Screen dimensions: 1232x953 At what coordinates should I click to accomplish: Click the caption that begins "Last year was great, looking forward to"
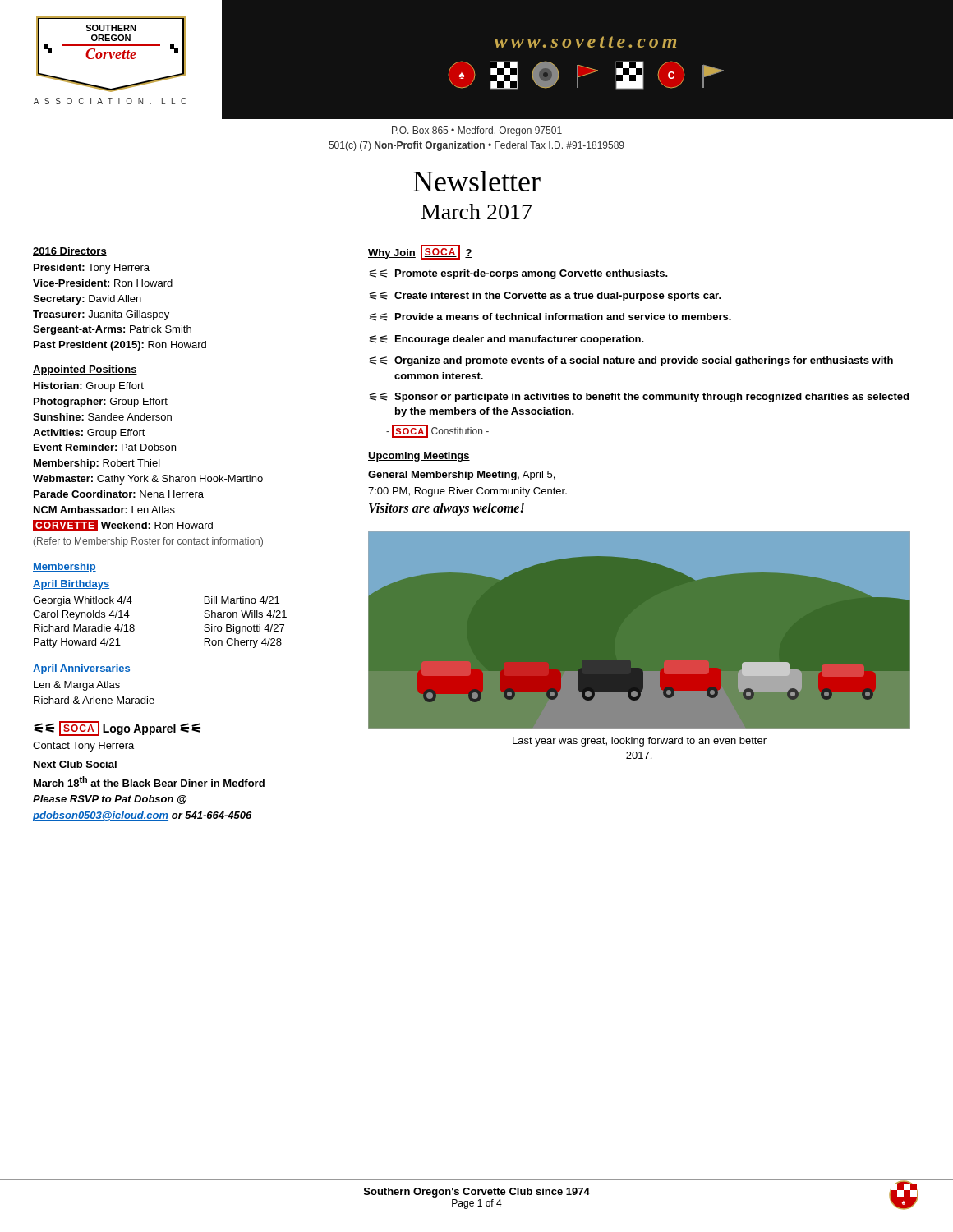pos(639,748)
